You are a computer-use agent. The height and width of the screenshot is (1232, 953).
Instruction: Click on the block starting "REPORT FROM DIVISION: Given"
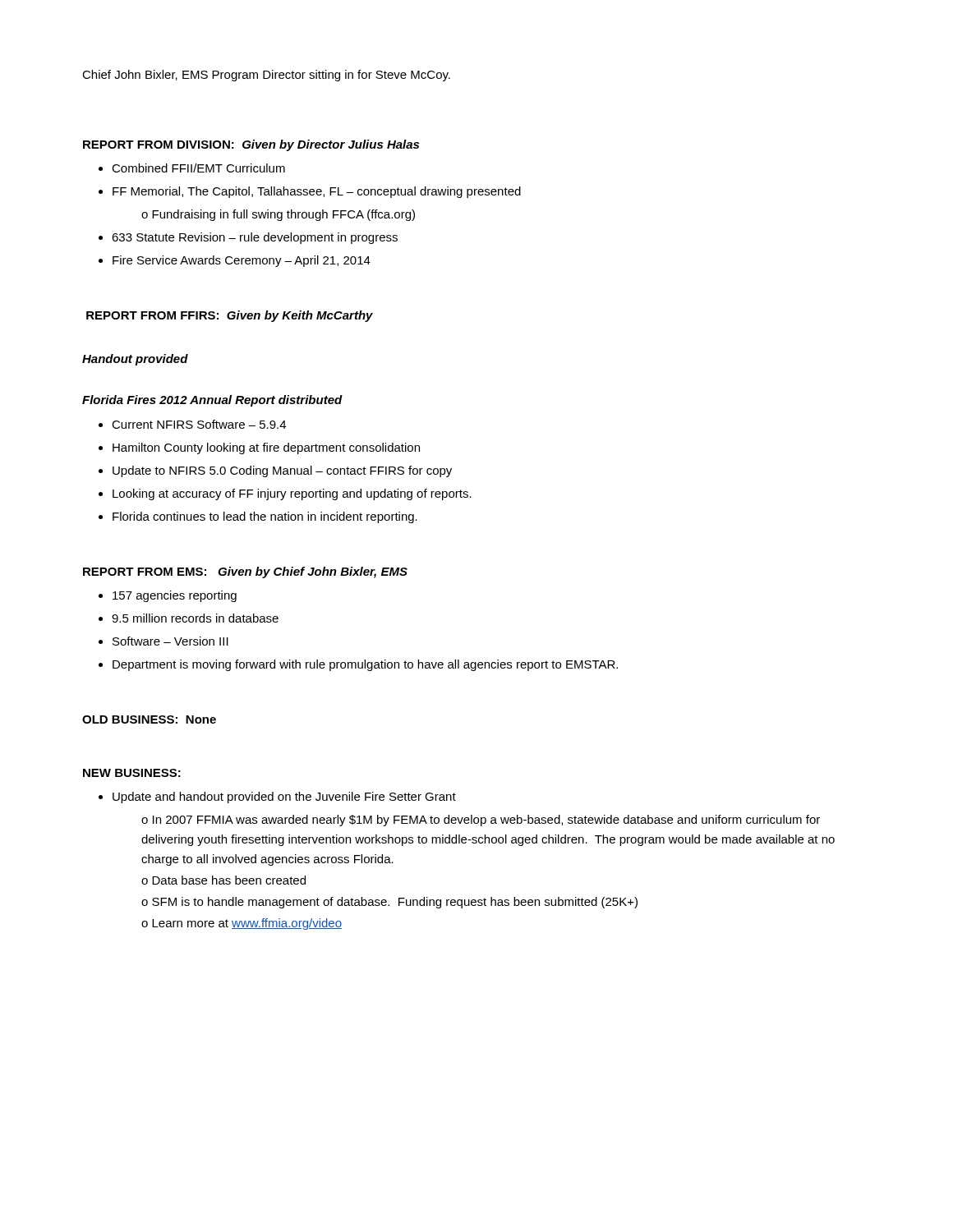(251, 144)
